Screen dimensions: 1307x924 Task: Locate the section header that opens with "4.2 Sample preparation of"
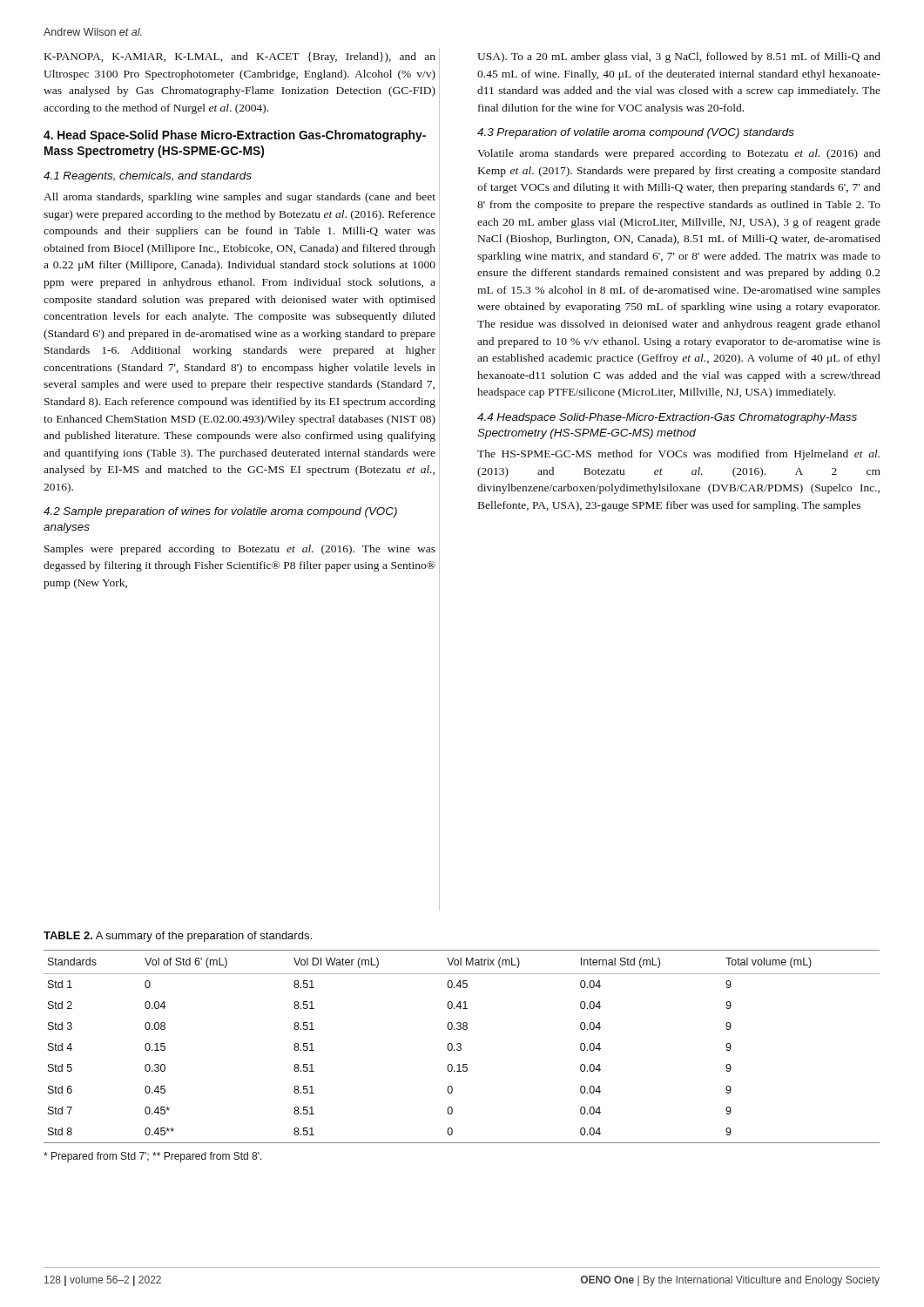tap(240, 520)
